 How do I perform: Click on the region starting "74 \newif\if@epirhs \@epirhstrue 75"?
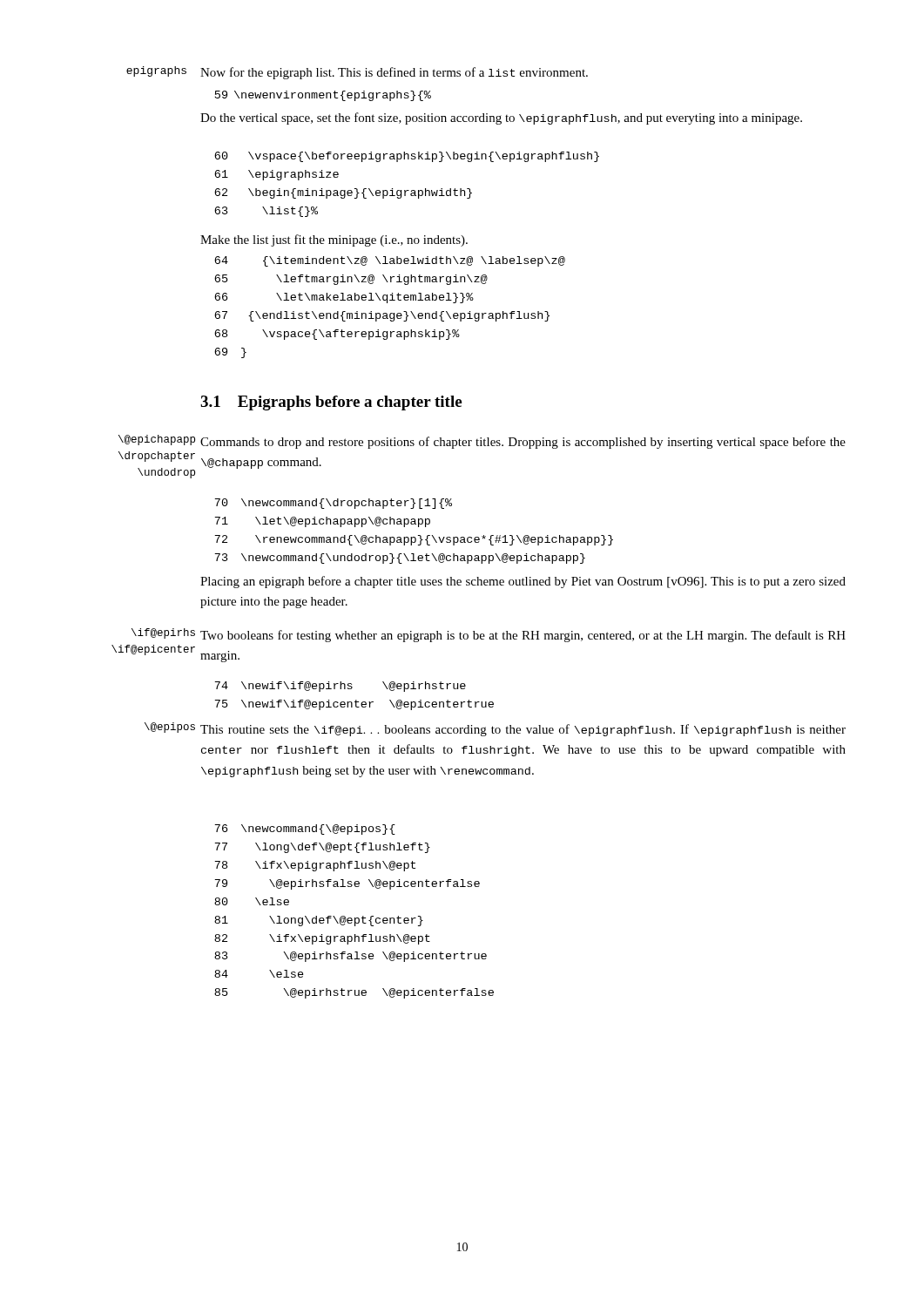(347, 695)
